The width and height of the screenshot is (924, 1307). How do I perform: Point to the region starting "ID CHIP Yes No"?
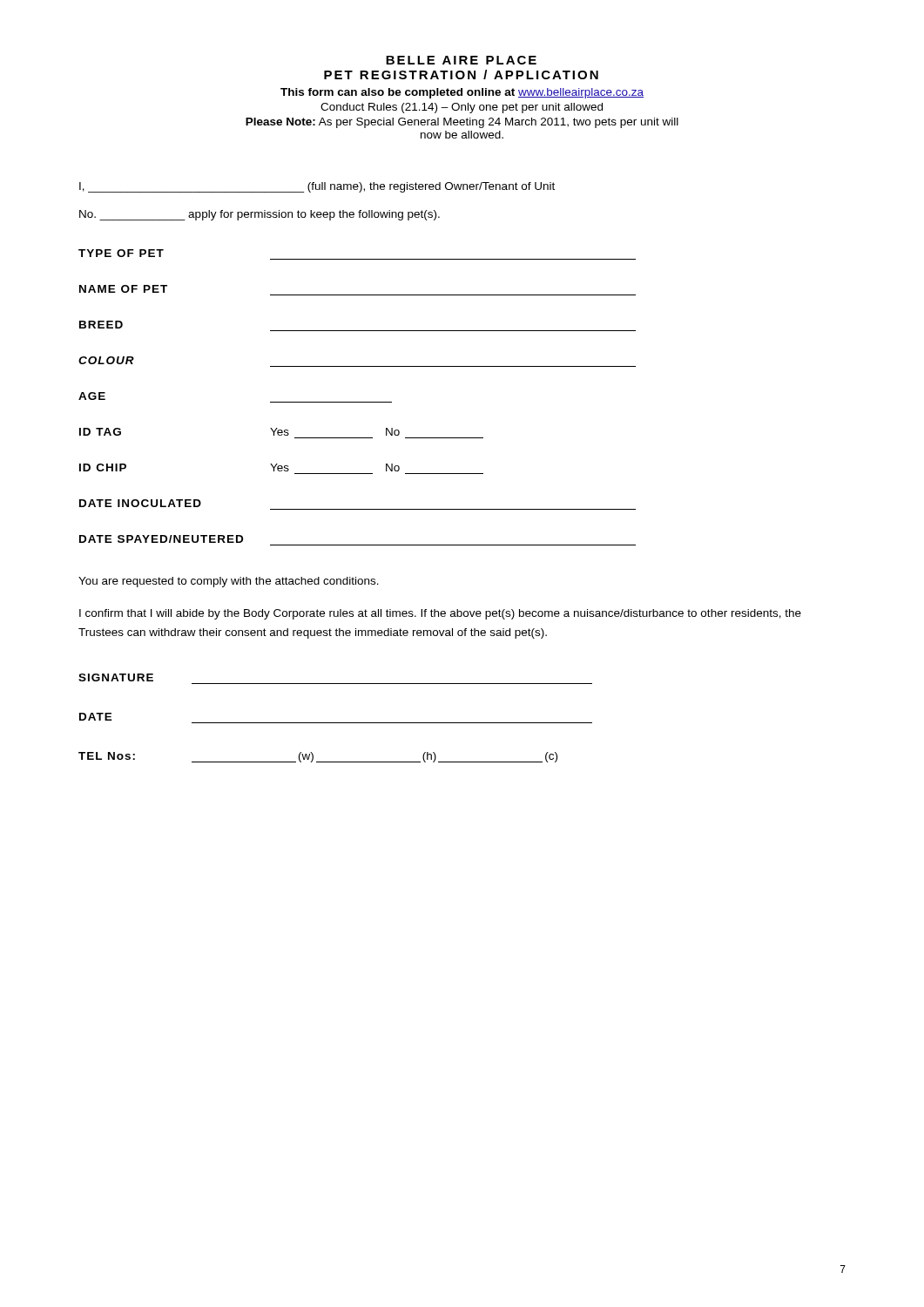282,465
